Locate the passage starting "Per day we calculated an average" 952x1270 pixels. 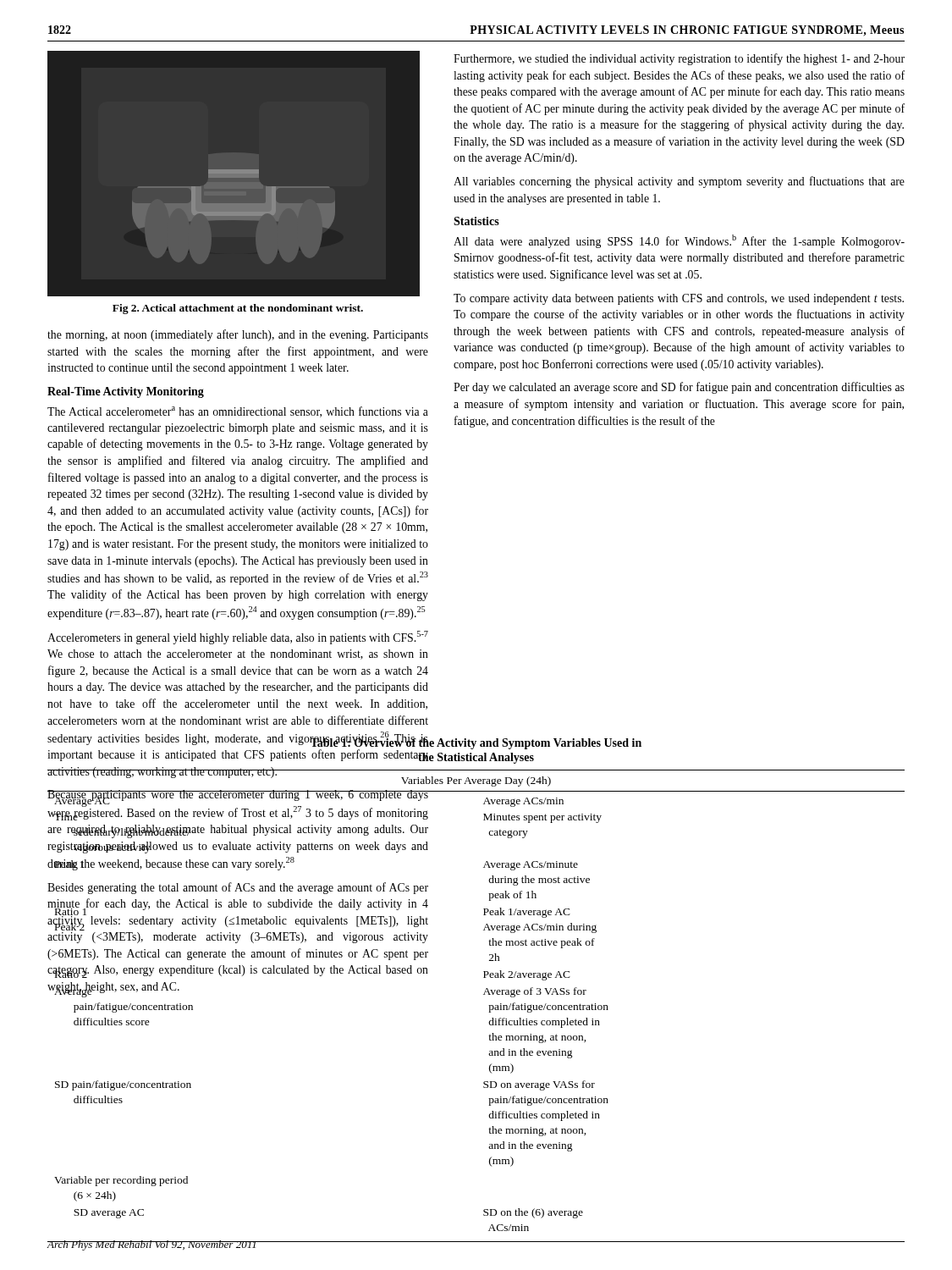click(679, 404)
